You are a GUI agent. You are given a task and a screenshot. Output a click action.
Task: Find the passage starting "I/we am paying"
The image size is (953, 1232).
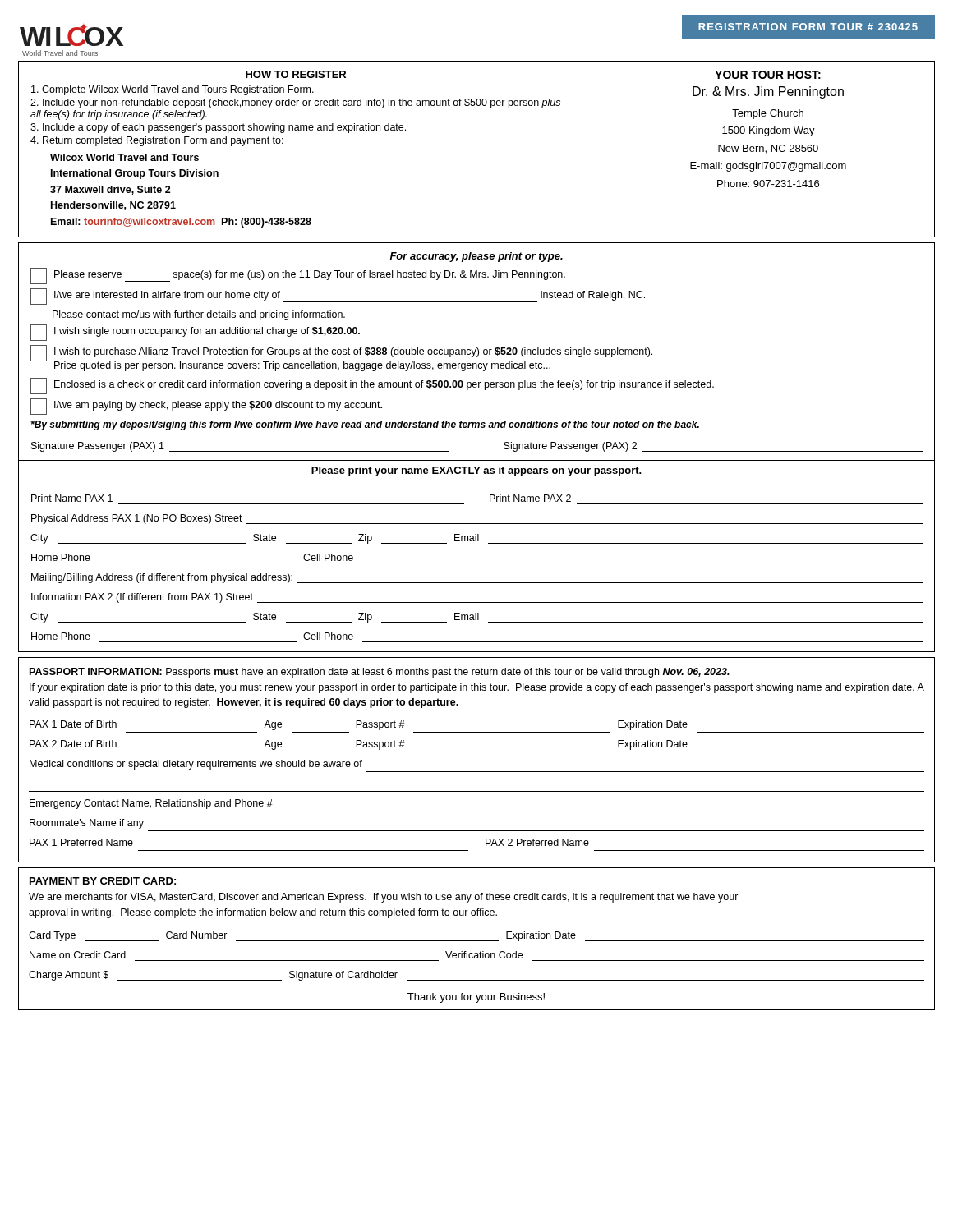[x=206, y=407]
